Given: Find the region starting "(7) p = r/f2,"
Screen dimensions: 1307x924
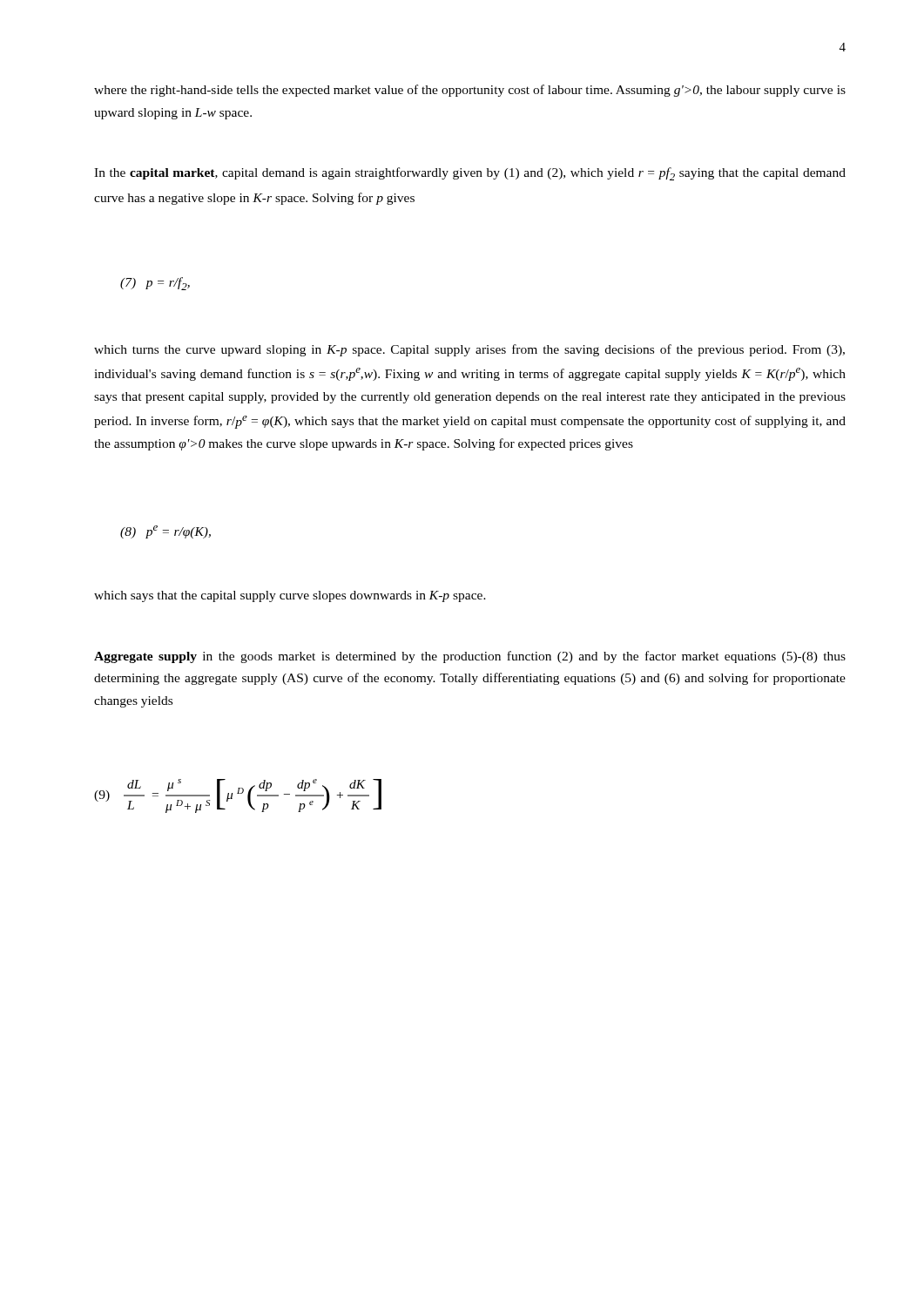Looking at the screenshot, I should 155,284.
